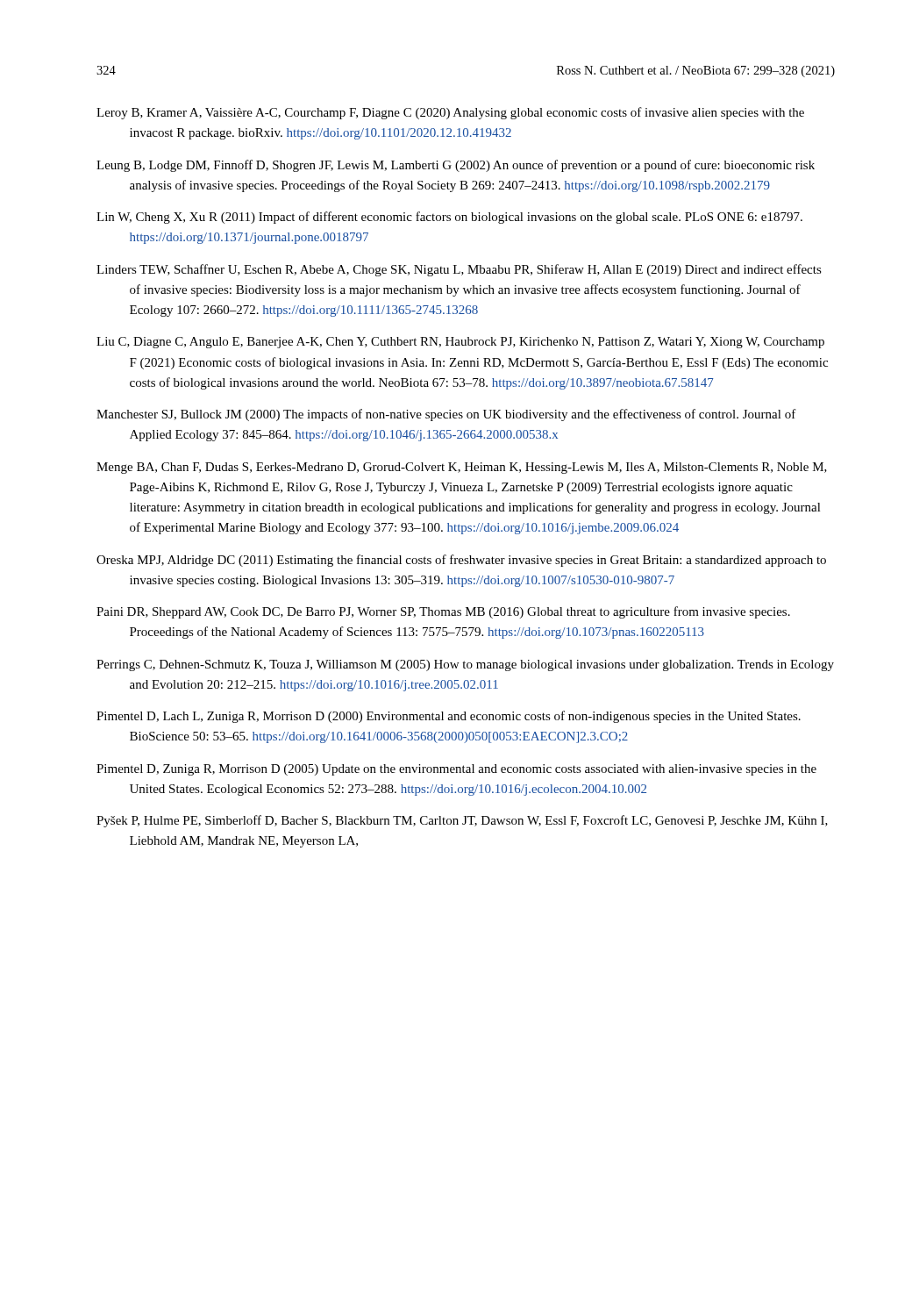This screenshot has width=905, height=1316.
Task: Navigate to the region starting "Paini DR, Sheppard"
Action: point(443,622)
